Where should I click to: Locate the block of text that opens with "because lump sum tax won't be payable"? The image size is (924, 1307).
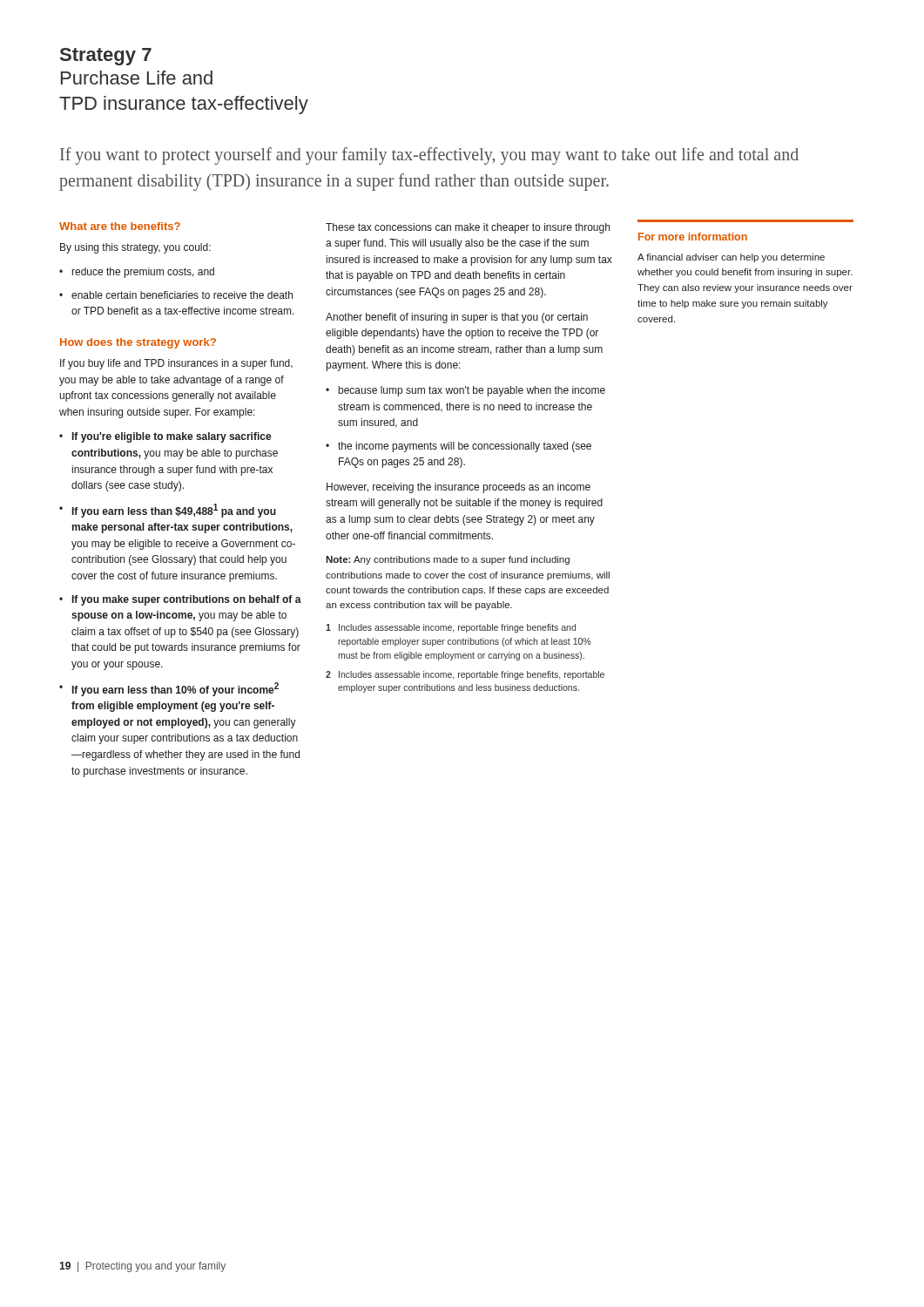(x=472, y=406)
